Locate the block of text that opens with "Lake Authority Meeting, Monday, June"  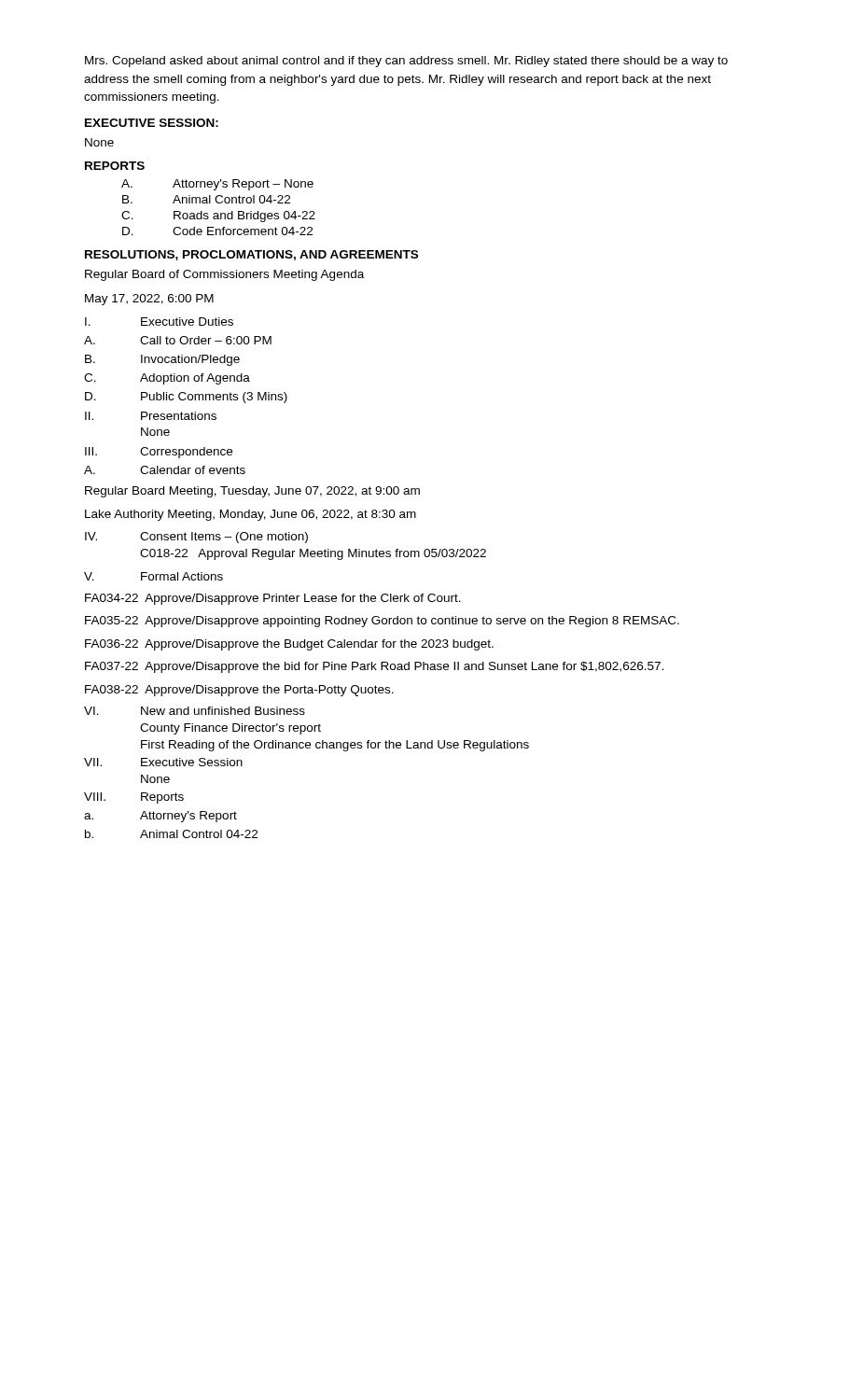pos(250,514)
